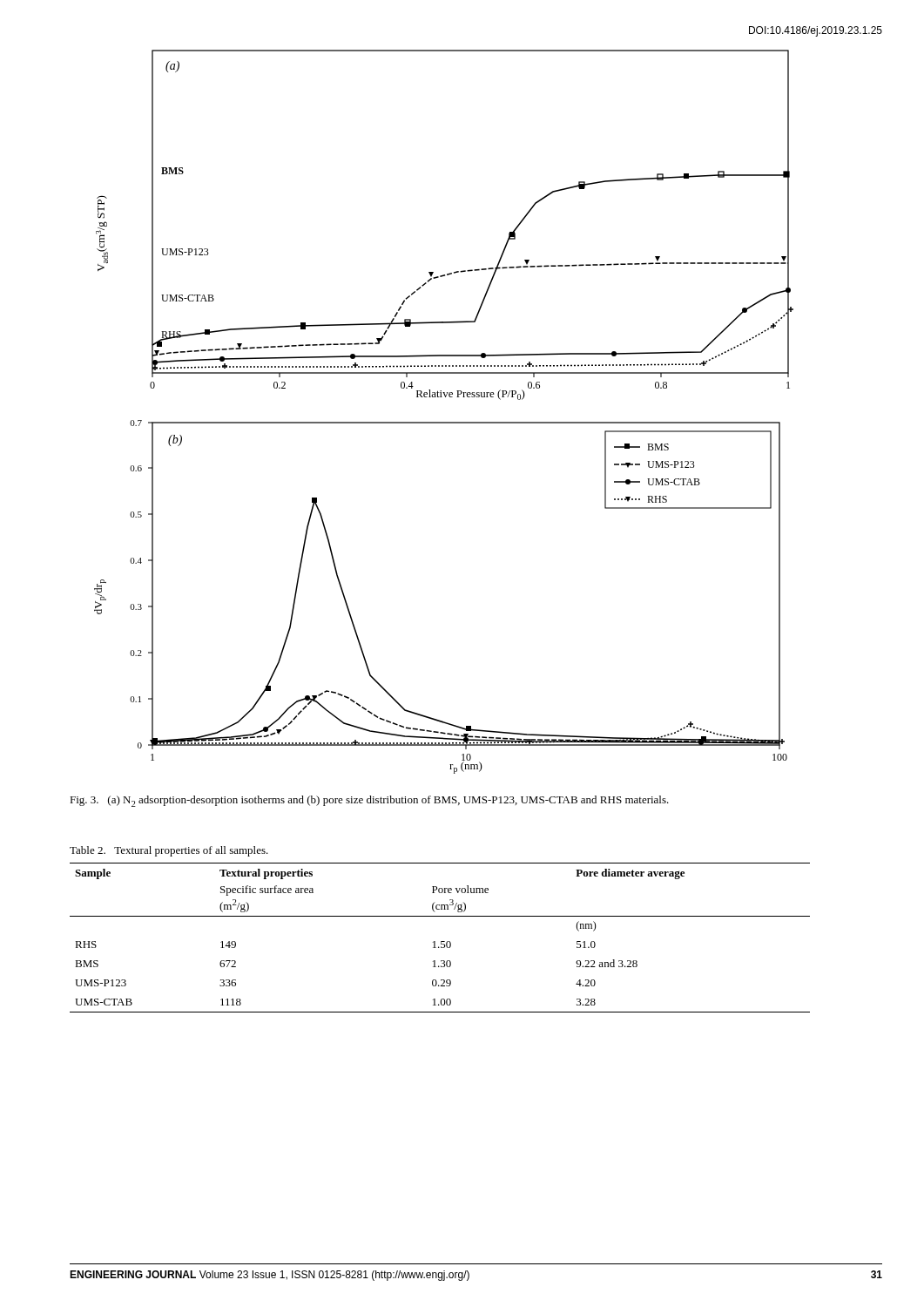Find the caption with the text "Table 2. Textural properties of all samples."

coord(169,850)
